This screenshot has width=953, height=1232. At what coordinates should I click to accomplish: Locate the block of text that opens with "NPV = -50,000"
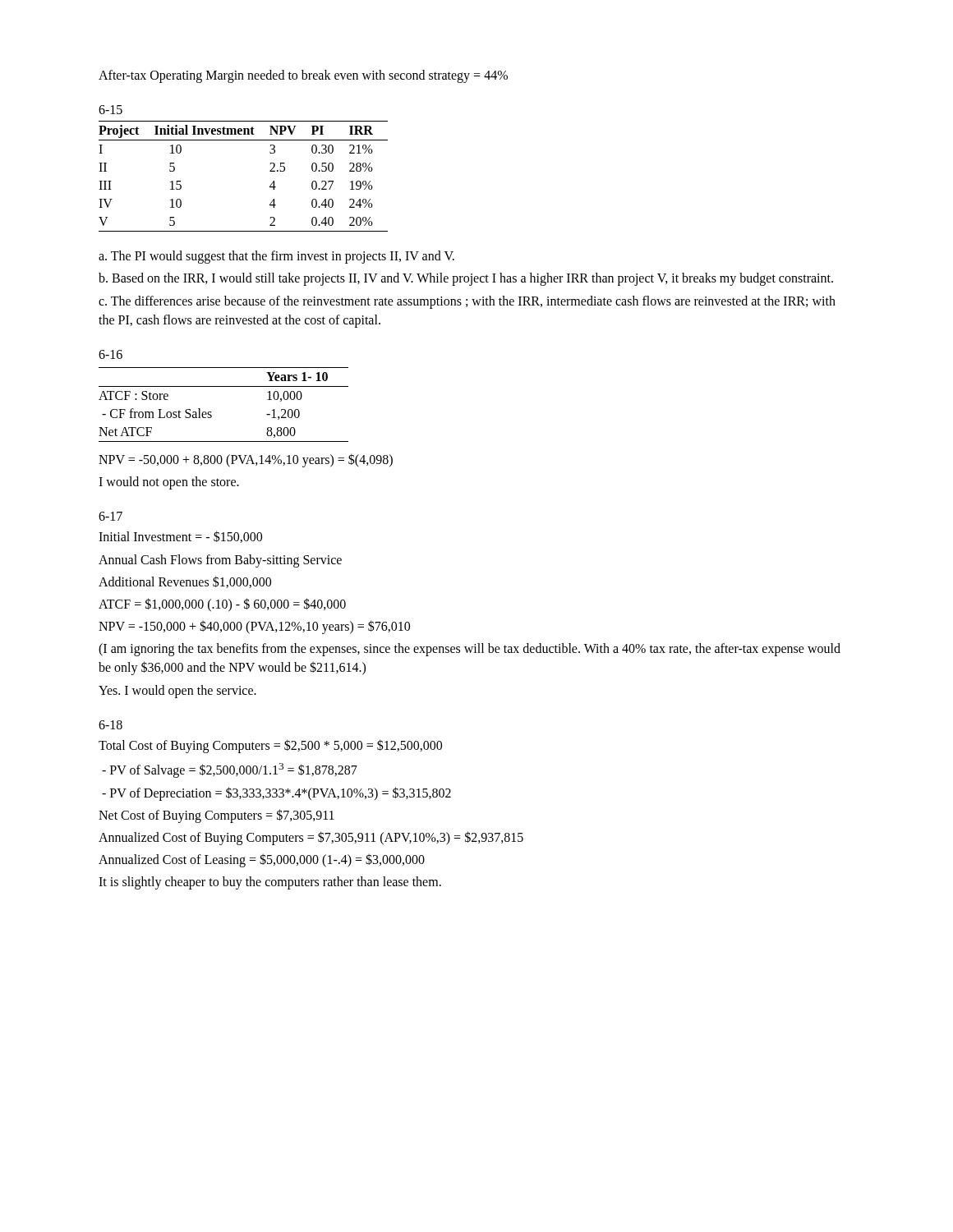point(246,459)
